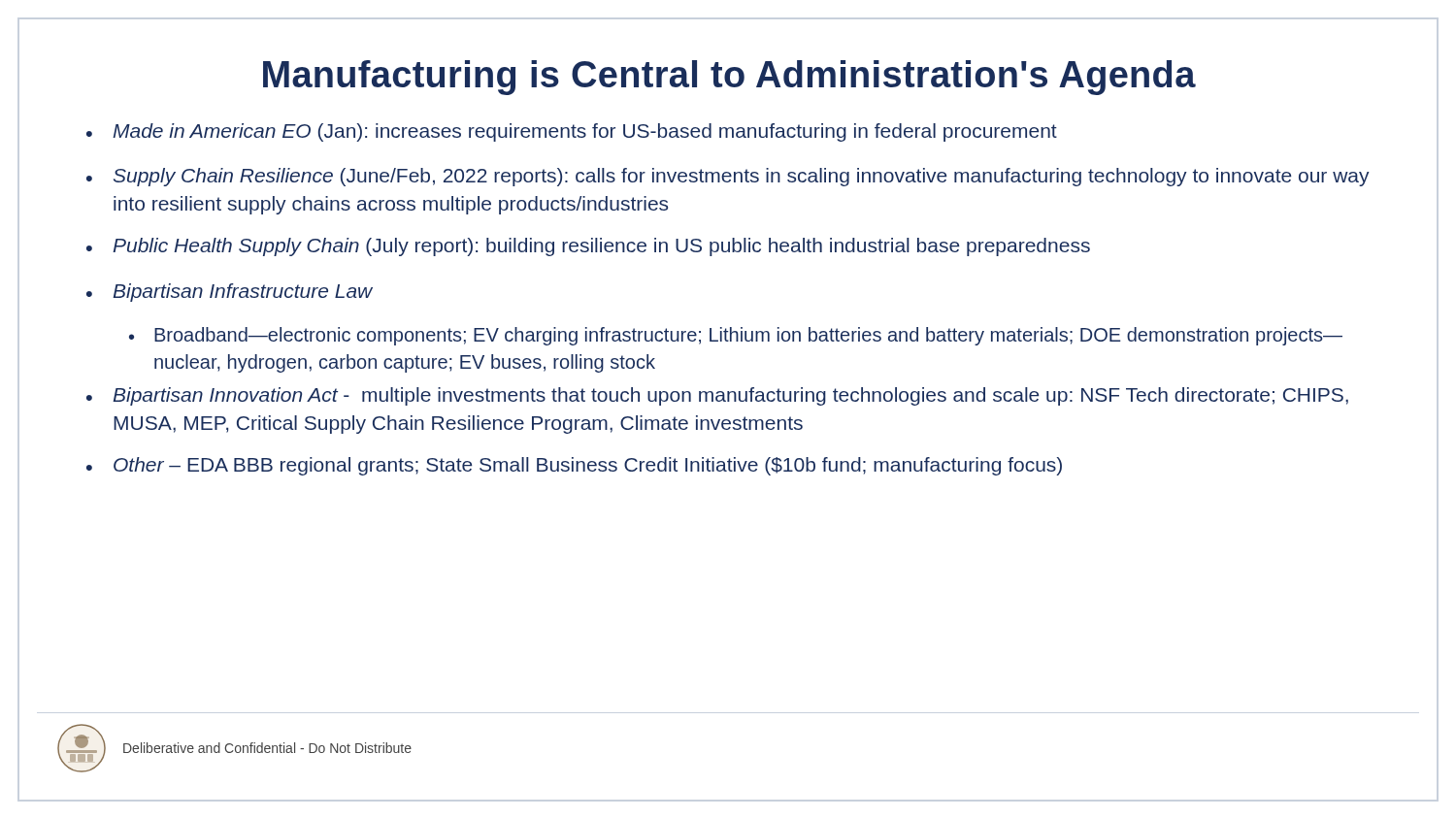1456x819 pixels.
Task: Navigate to the region starting "• Made in American EO (Jan): increases"
Action: coord(728,133)
